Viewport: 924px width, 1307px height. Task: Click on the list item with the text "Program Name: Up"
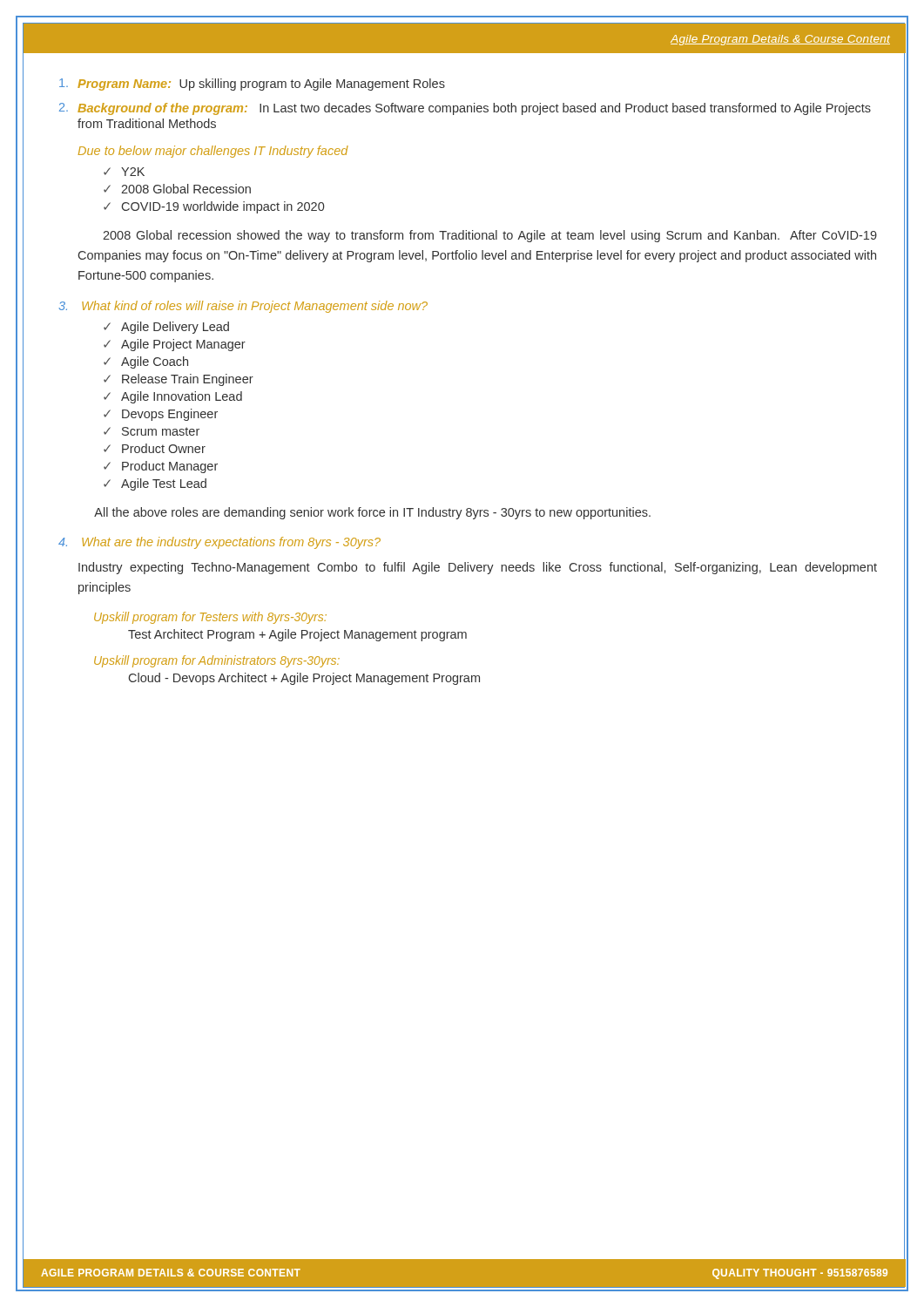[x=252, y=84]
